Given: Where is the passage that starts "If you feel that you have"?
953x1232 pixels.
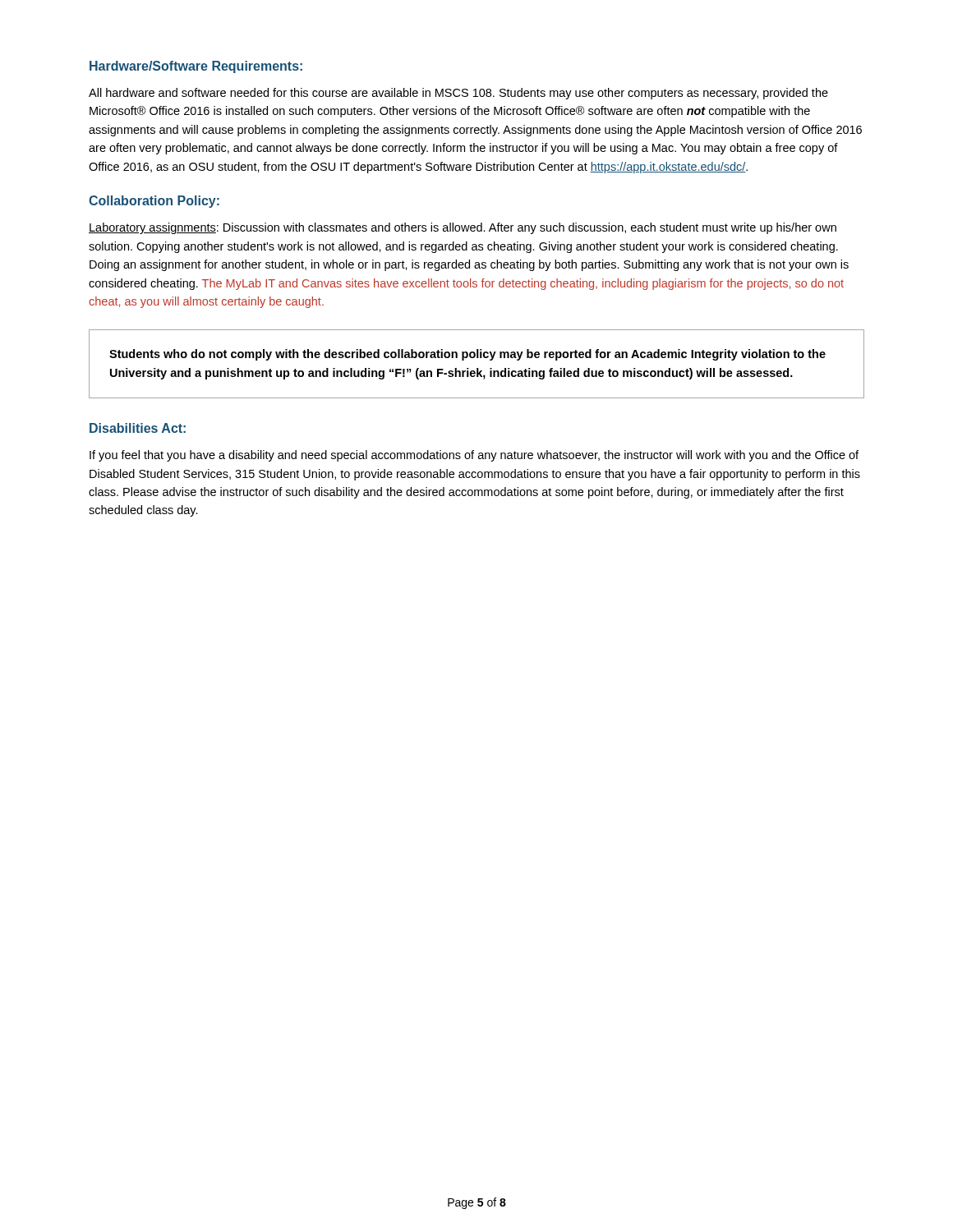Looking at the screenshot, I should (x=474, y=483).
